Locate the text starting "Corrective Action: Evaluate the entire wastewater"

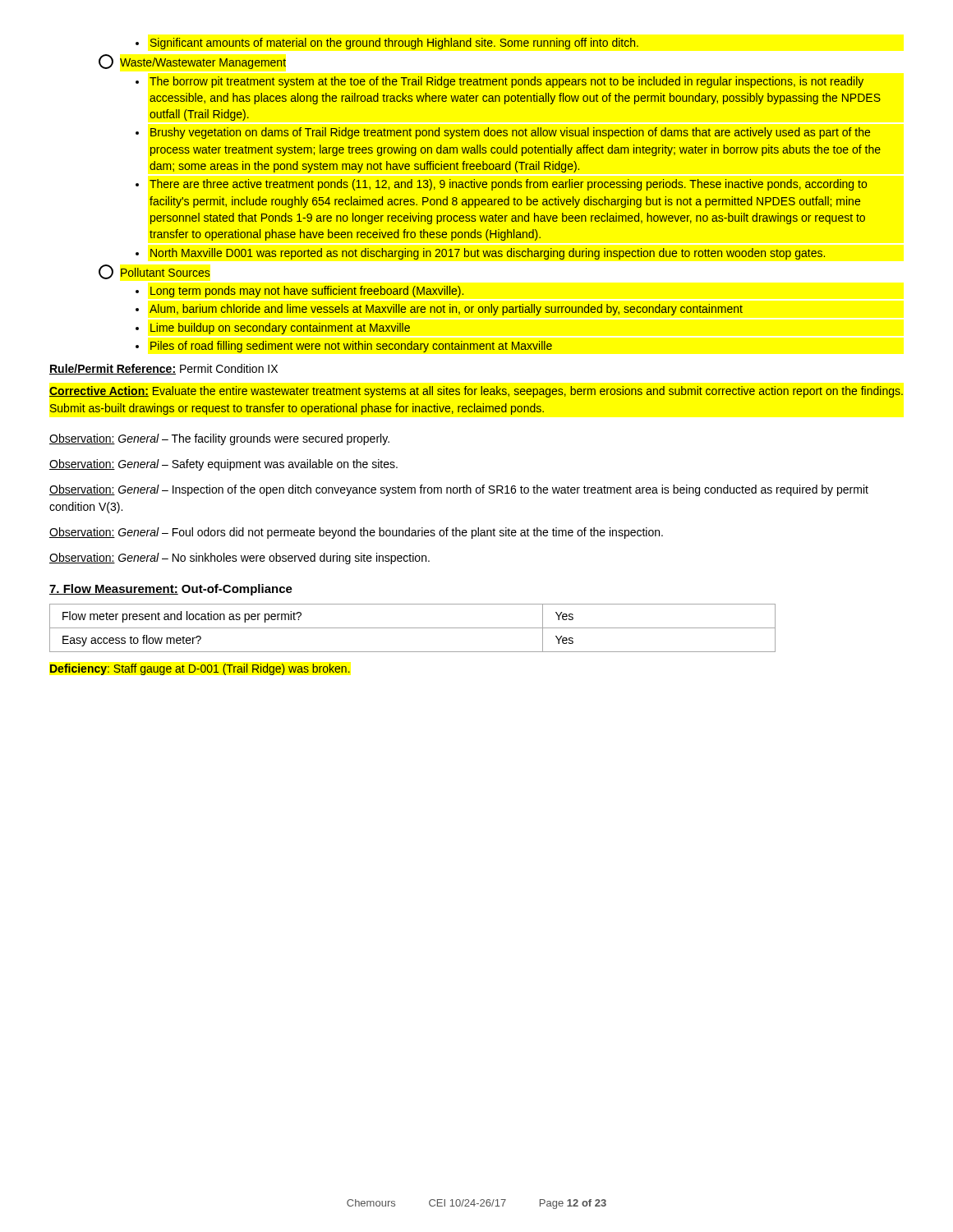[476, 400]
